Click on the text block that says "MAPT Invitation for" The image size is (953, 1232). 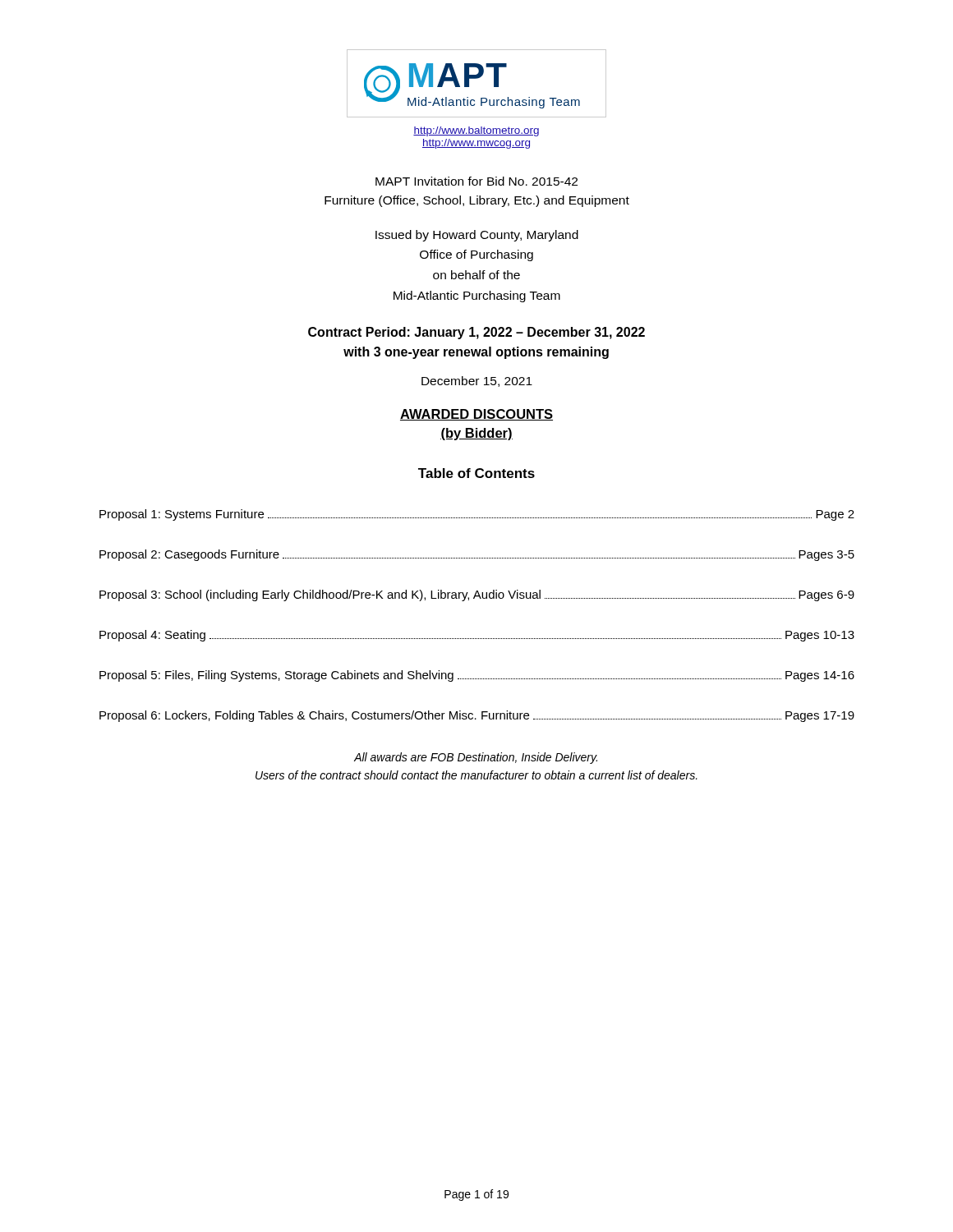(476, 191)
